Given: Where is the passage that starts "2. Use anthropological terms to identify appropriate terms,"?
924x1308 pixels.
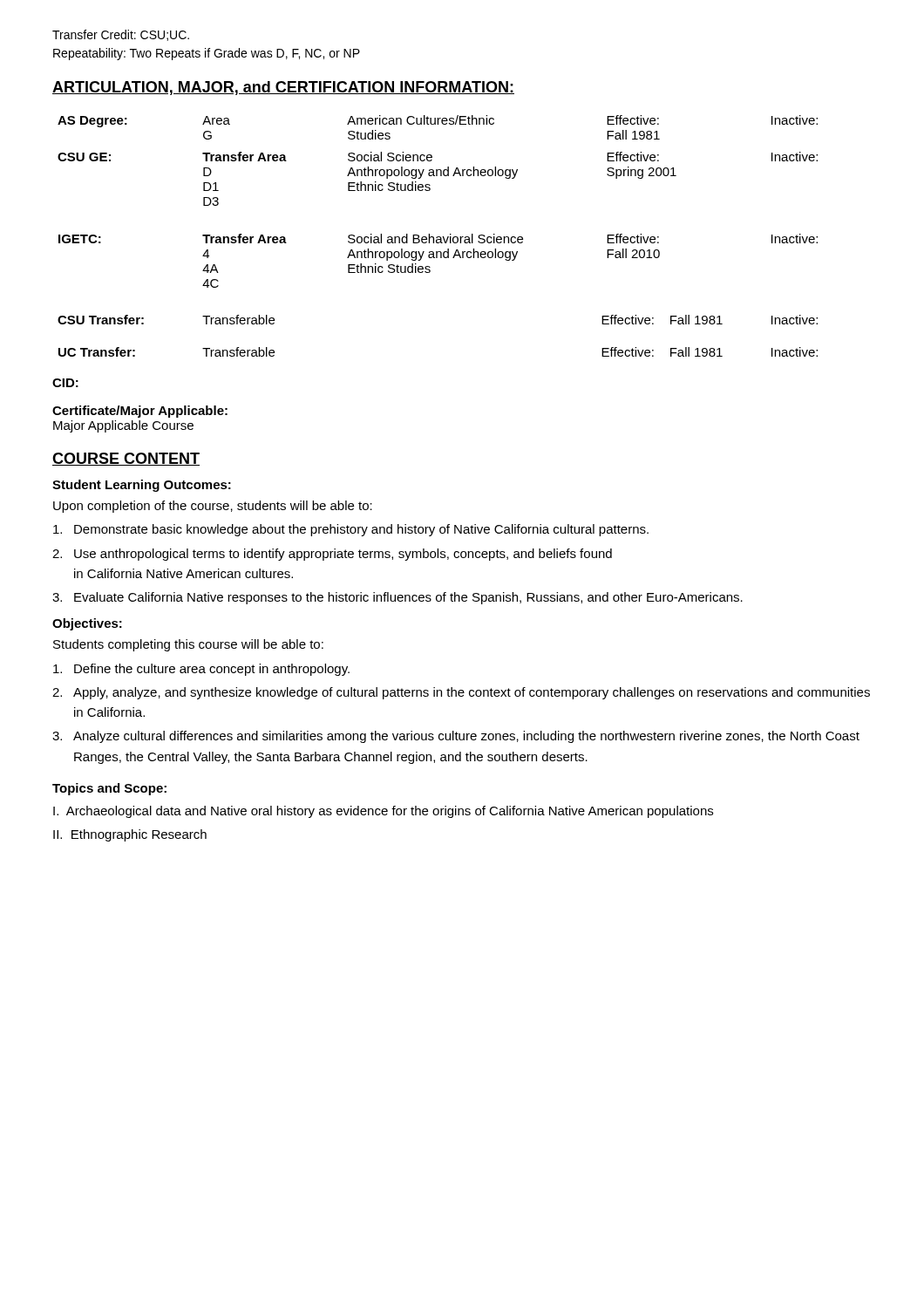Looking at the screenshot, I should click(x=332, y=563).
